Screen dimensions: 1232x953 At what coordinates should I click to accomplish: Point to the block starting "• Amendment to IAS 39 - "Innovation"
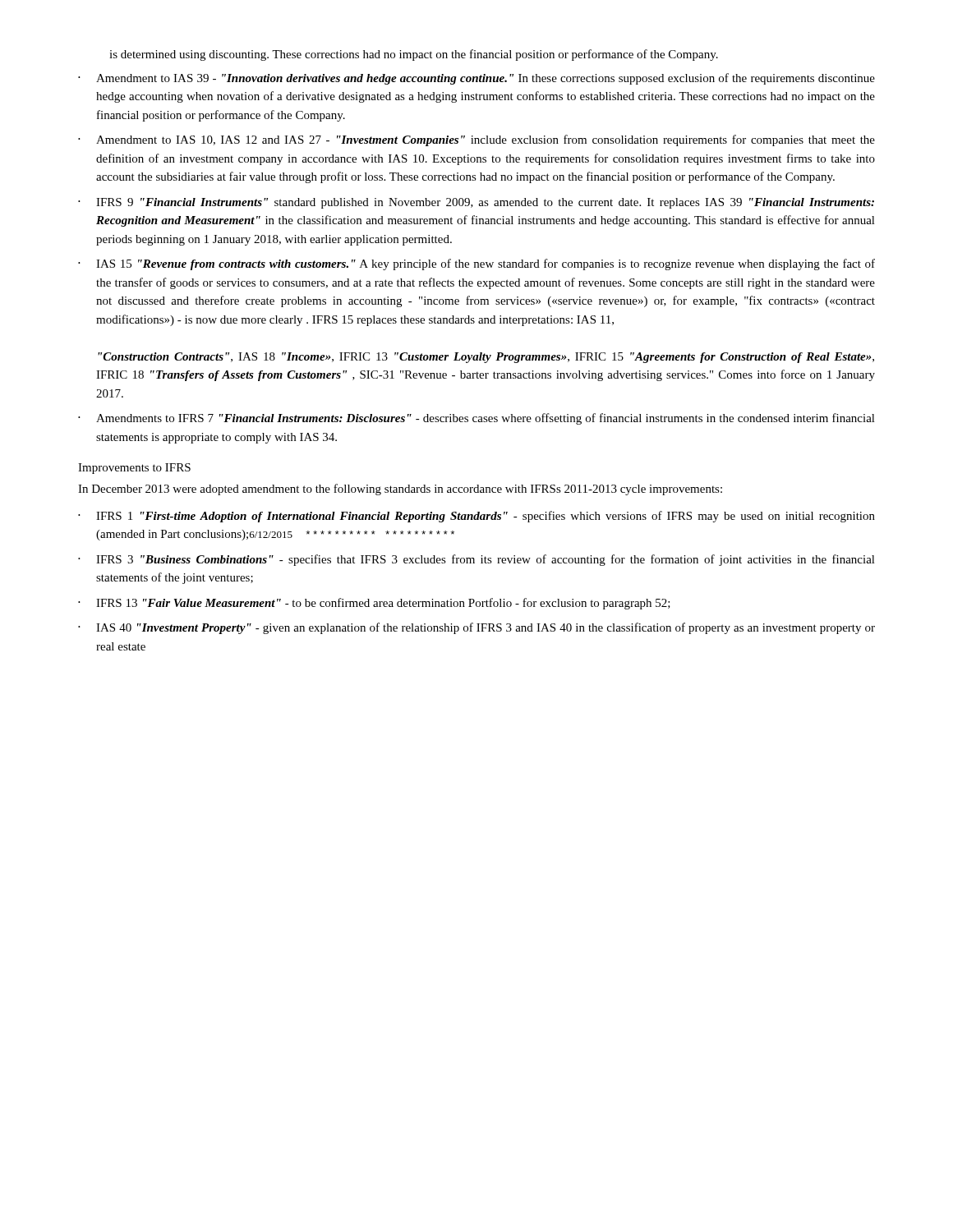[476, 96]
